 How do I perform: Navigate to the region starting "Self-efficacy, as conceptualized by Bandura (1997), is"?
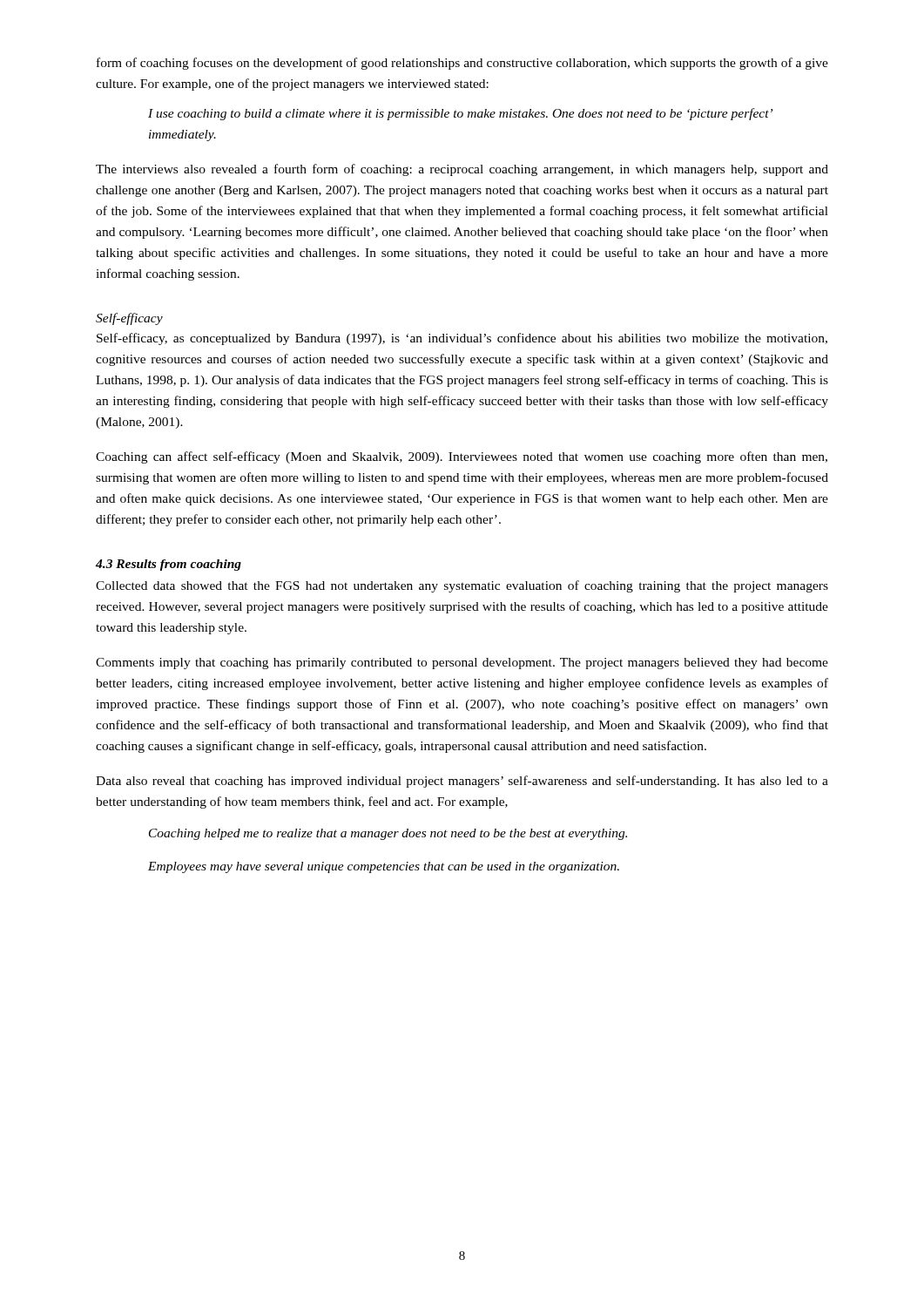462,380
